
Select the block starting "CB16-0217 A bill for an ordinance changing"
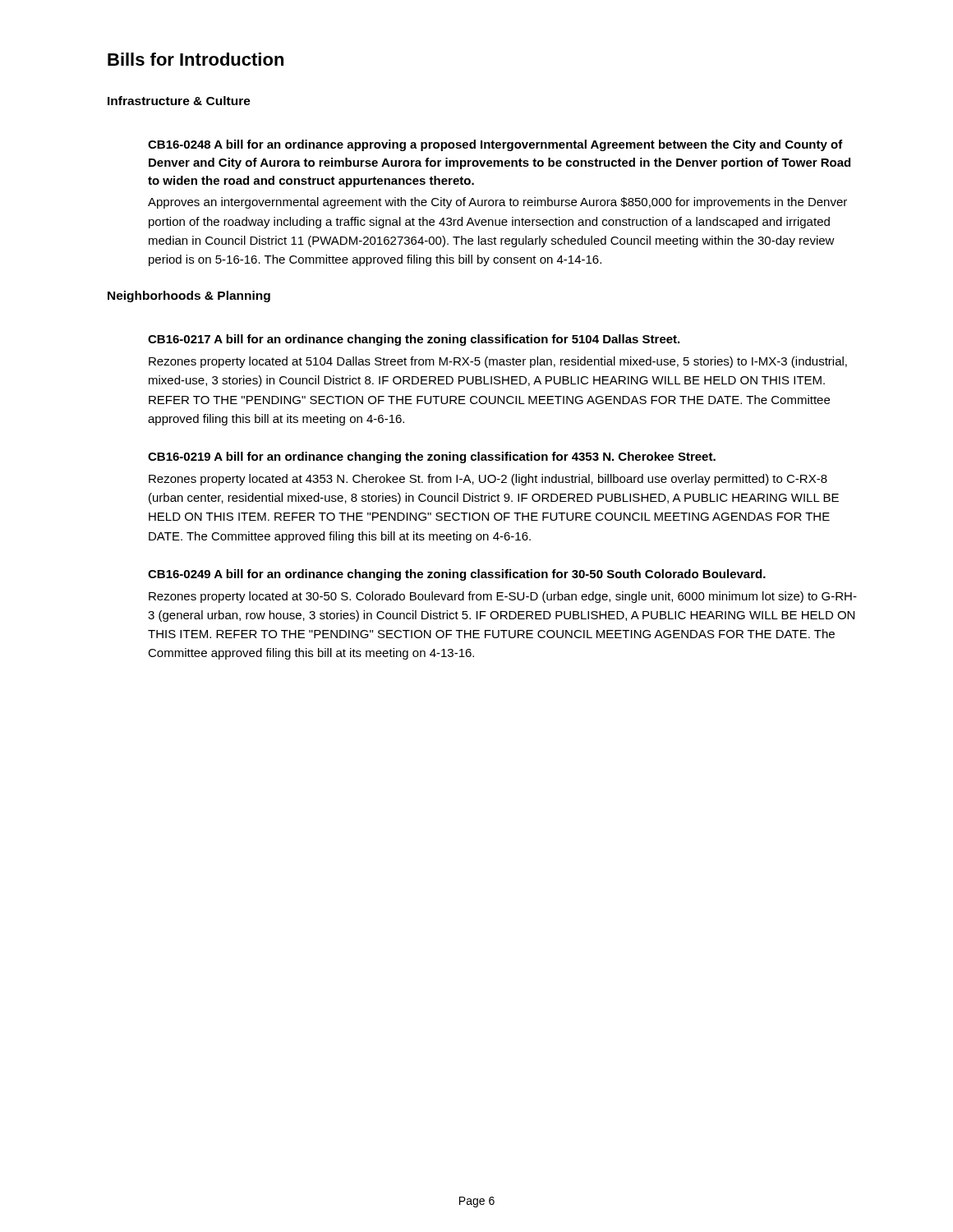pos(505,379)
